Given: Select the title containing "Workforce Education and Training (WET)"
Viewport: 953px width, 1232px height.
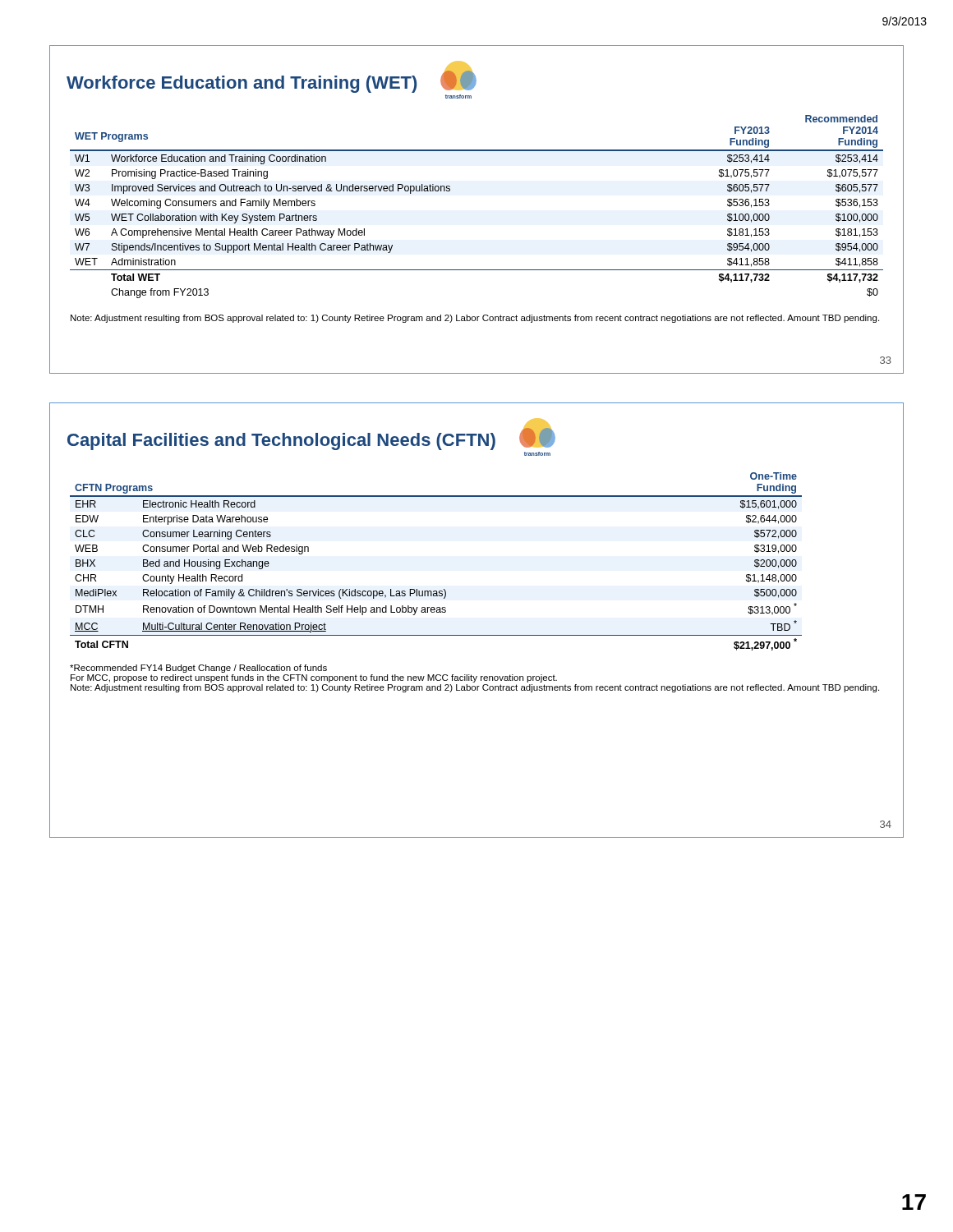Looking at the screenshot, I should coord(242,83).
